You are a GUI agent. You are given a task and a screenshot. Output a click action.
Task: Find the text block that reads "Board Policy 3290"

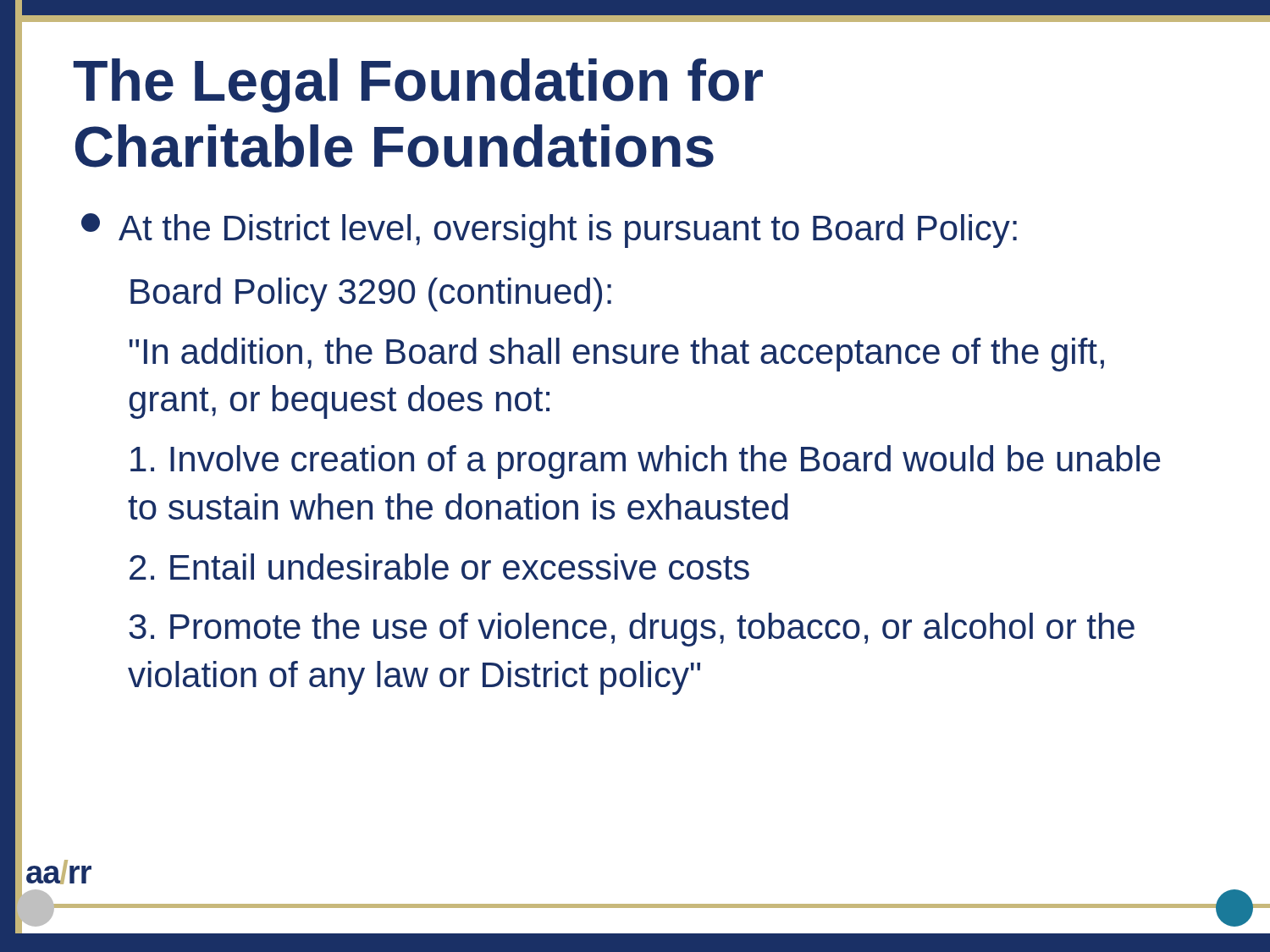point(371,292)
